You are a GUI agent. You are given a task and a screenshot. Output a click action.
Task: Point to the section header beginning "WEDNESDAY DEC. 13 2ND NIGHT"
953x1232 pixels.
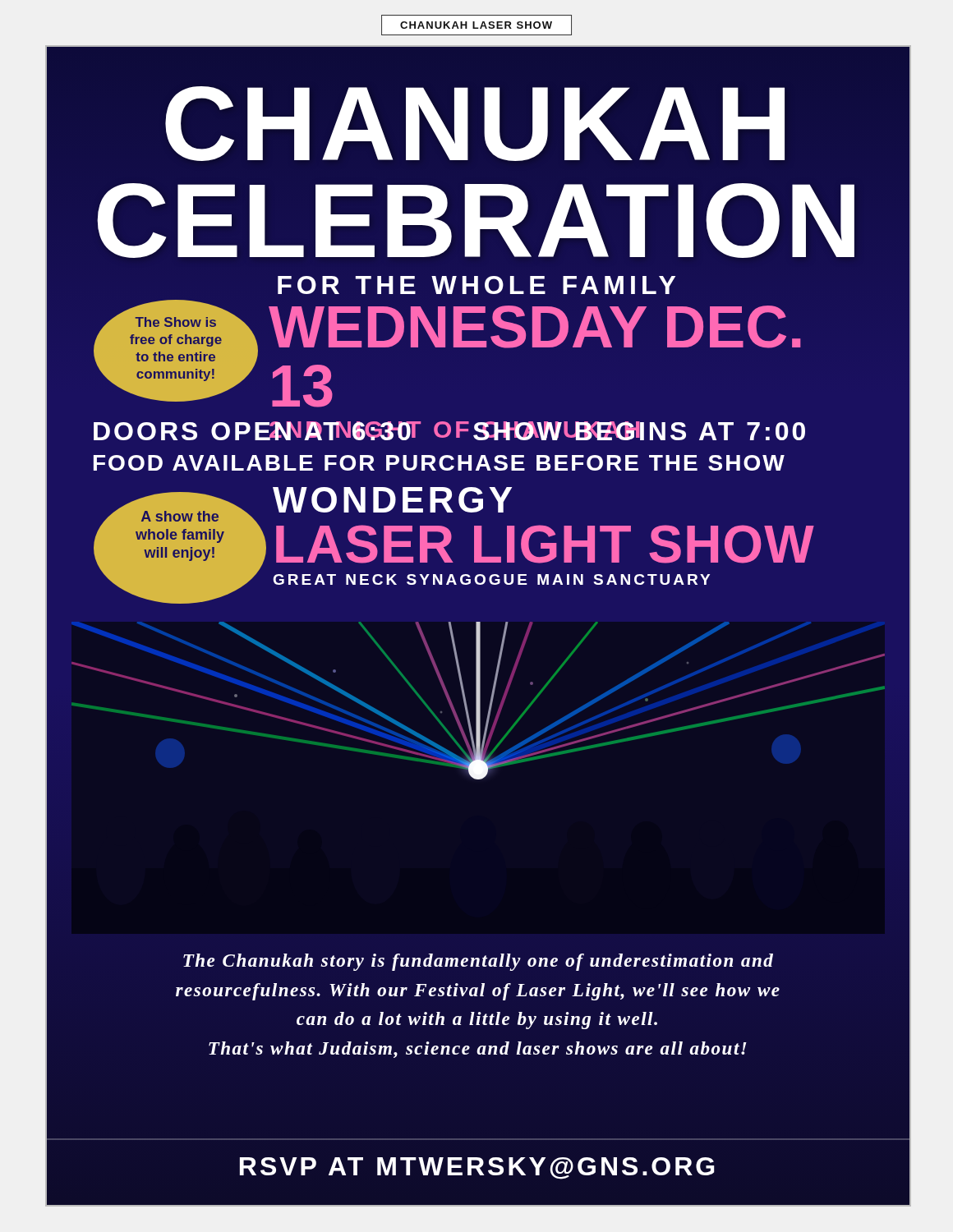point(573,370)
